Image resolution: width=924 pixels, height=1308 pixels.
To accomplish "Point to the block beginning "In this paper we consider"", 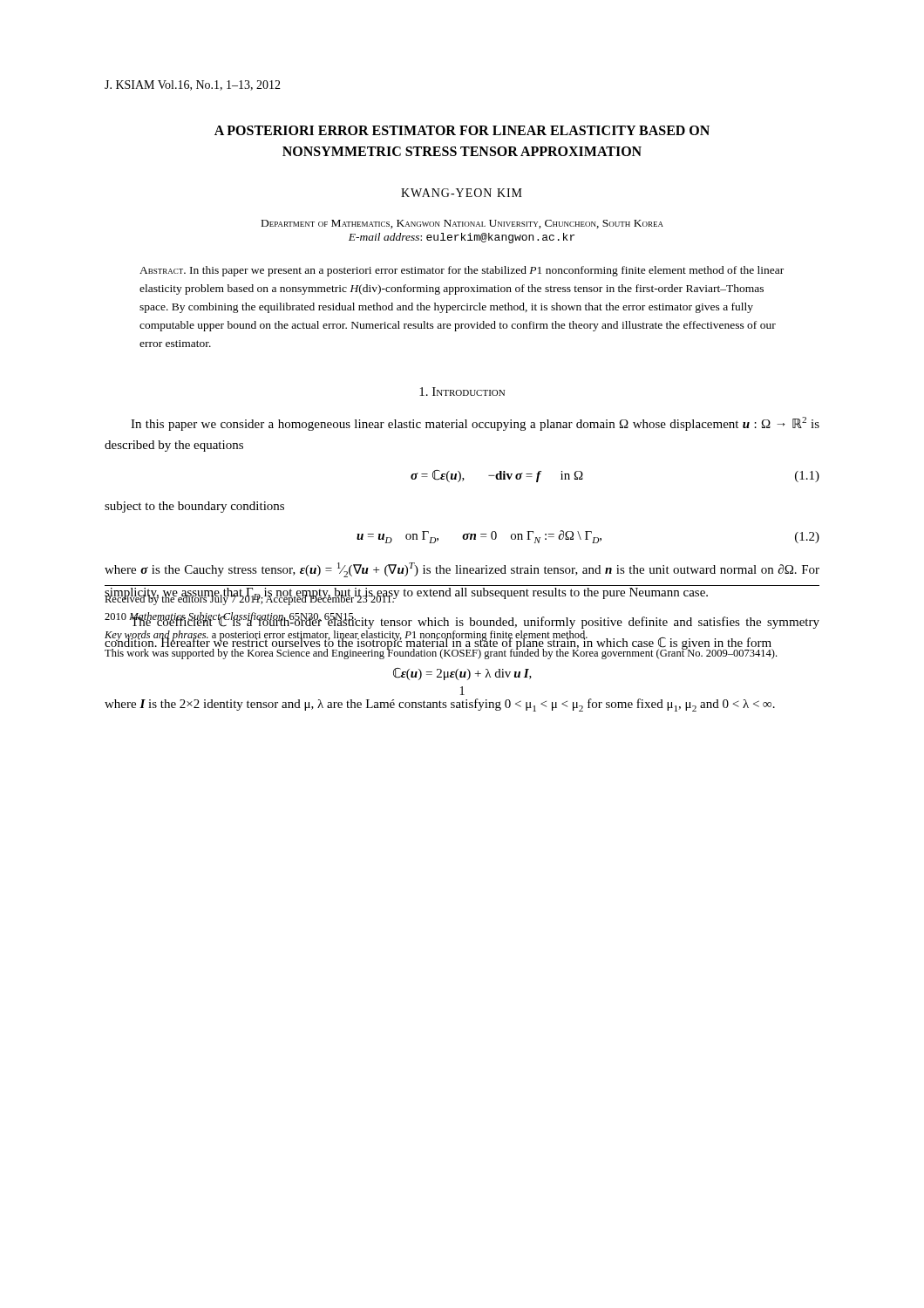I will pos(462,433).
